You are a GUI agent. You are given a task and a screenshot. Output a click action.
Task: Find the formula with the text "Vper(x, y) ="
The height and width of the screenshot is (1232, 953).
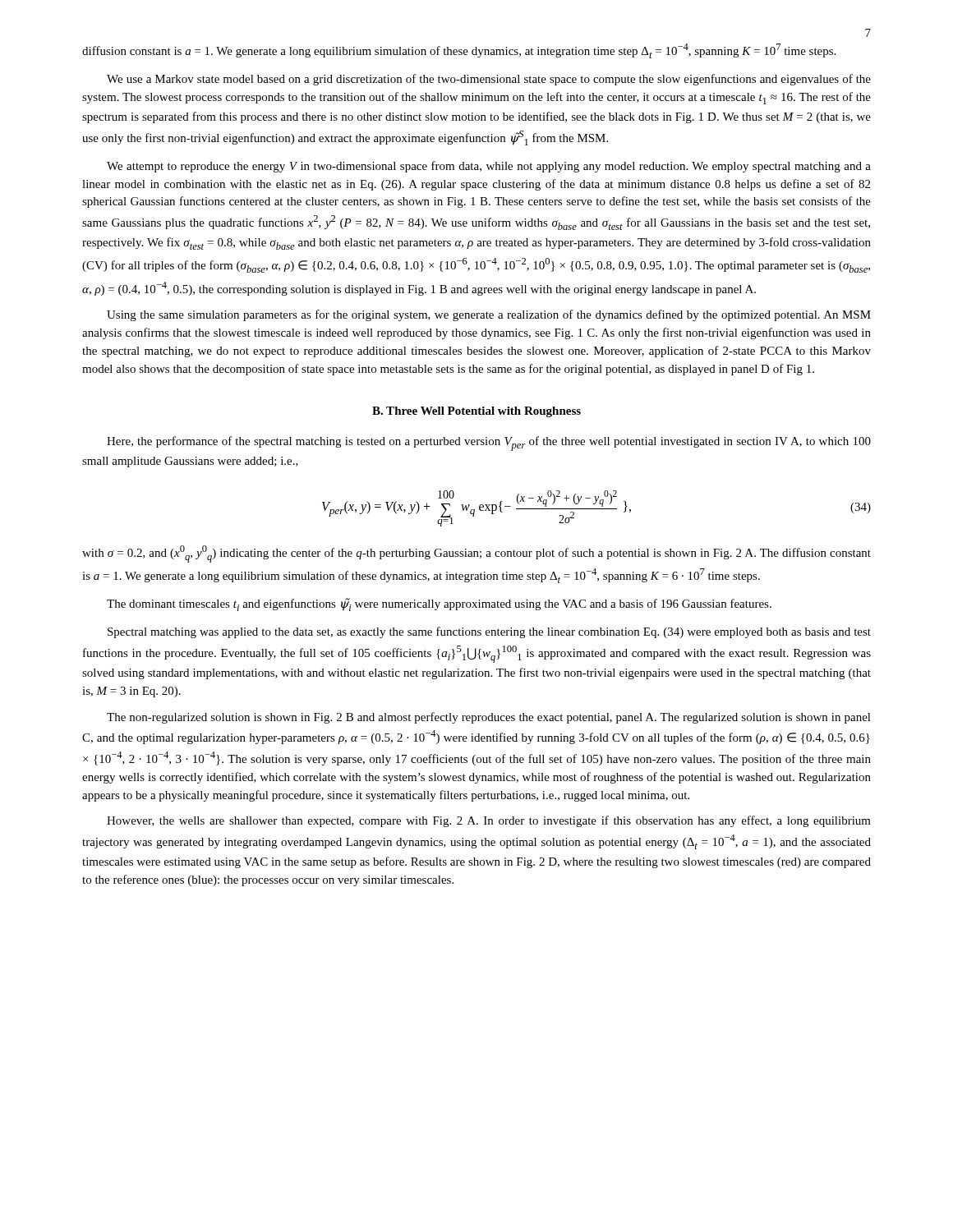[476, 508]
